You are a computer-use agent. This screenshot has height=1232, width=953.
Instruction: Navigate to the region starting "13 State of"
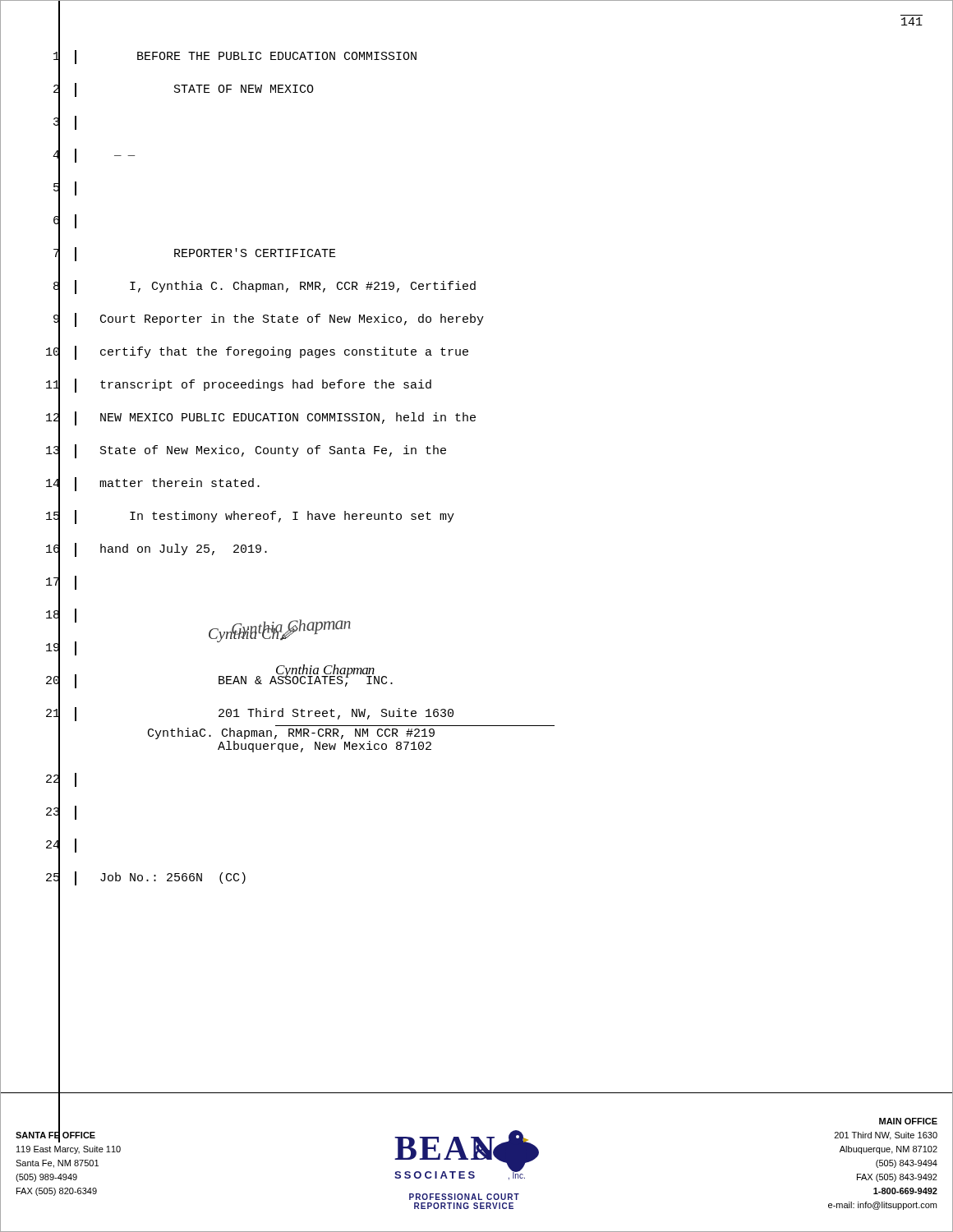pyautogui.click(x=246, y=451)
